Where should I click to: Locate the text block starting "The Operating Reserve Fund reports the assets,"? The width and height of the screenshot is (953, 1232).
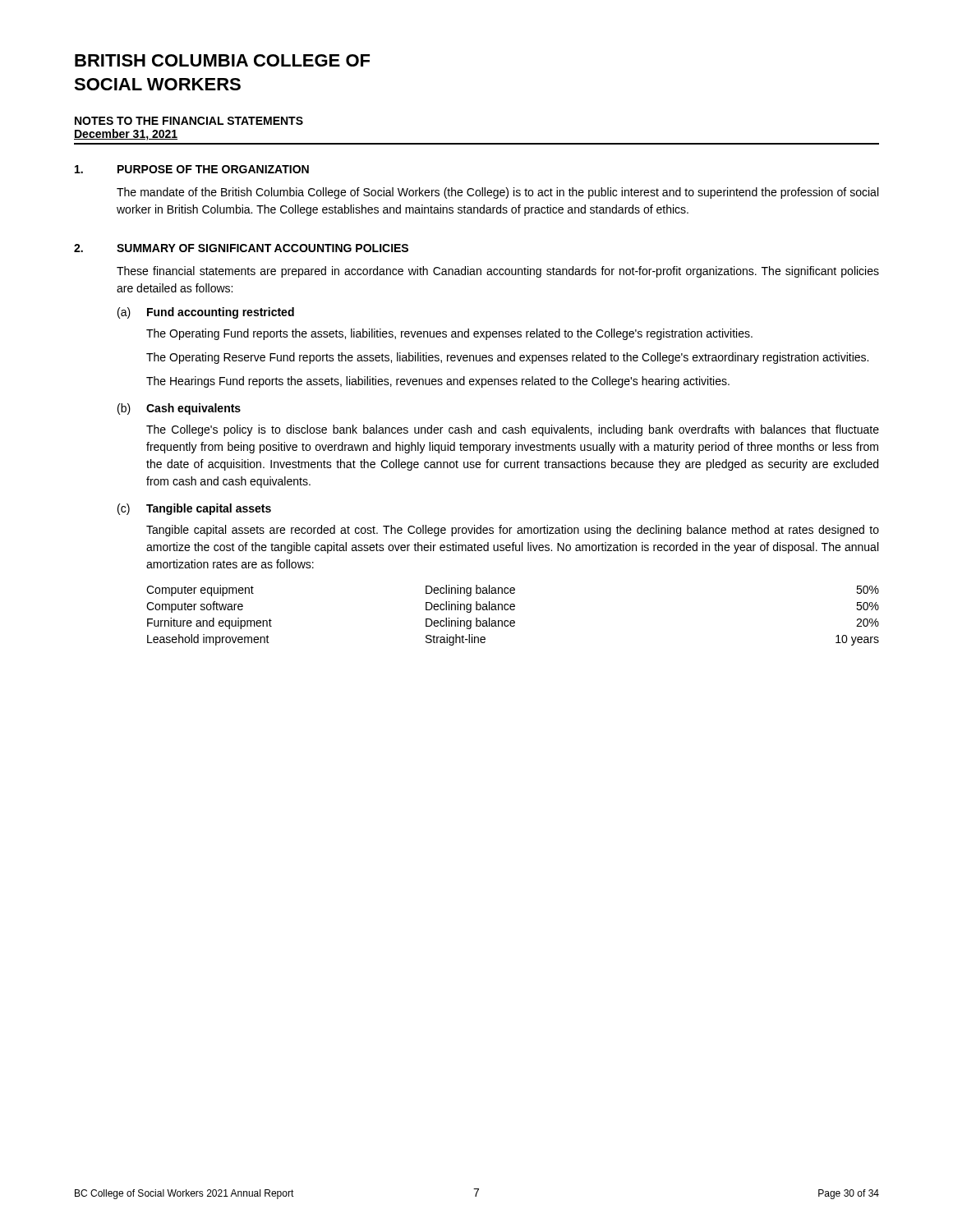pos(508,357)
